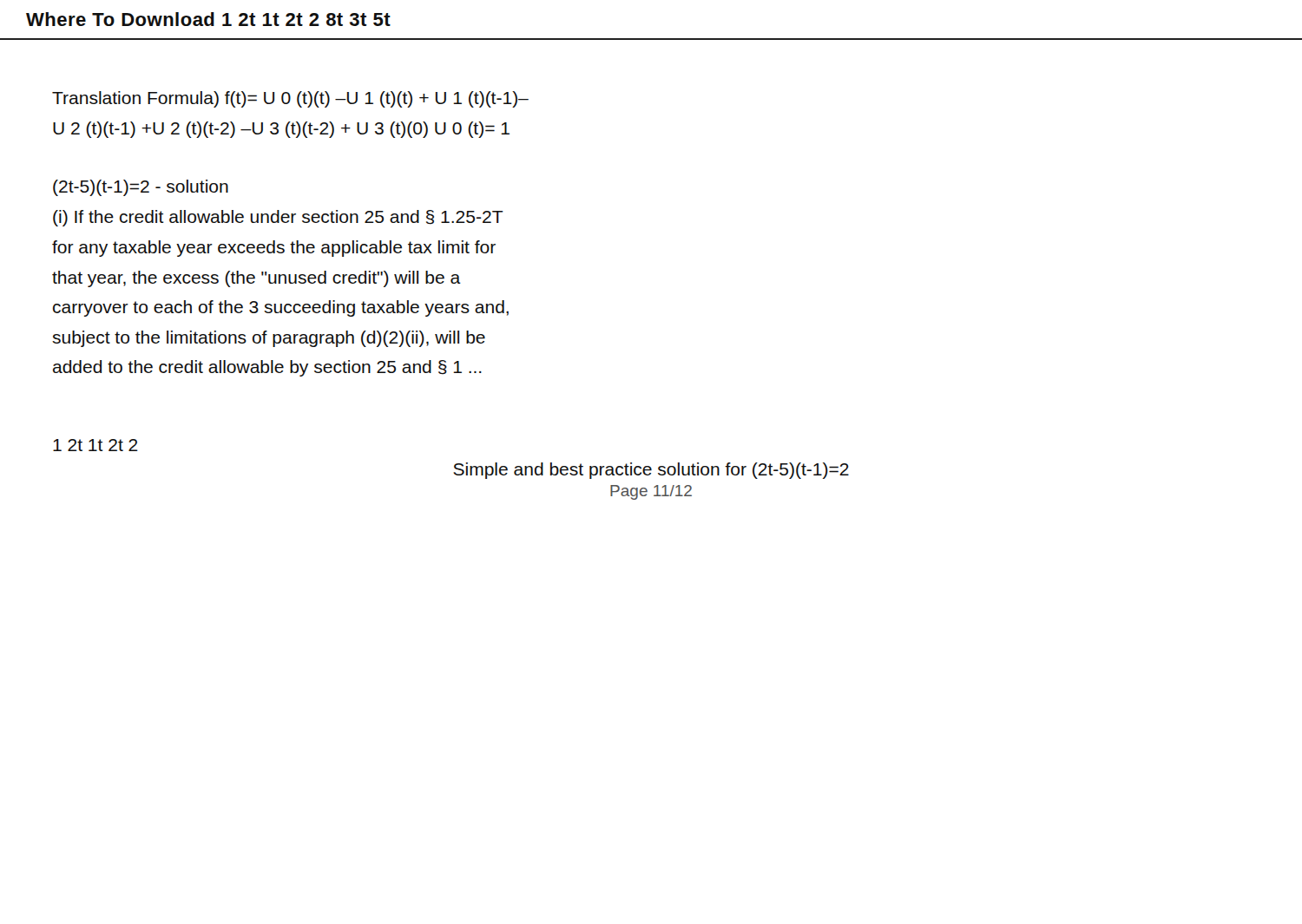Navigate to the text starting "Translation Formula) f(t)= U 0 (t)(t) –U"

tap(290, 113)
